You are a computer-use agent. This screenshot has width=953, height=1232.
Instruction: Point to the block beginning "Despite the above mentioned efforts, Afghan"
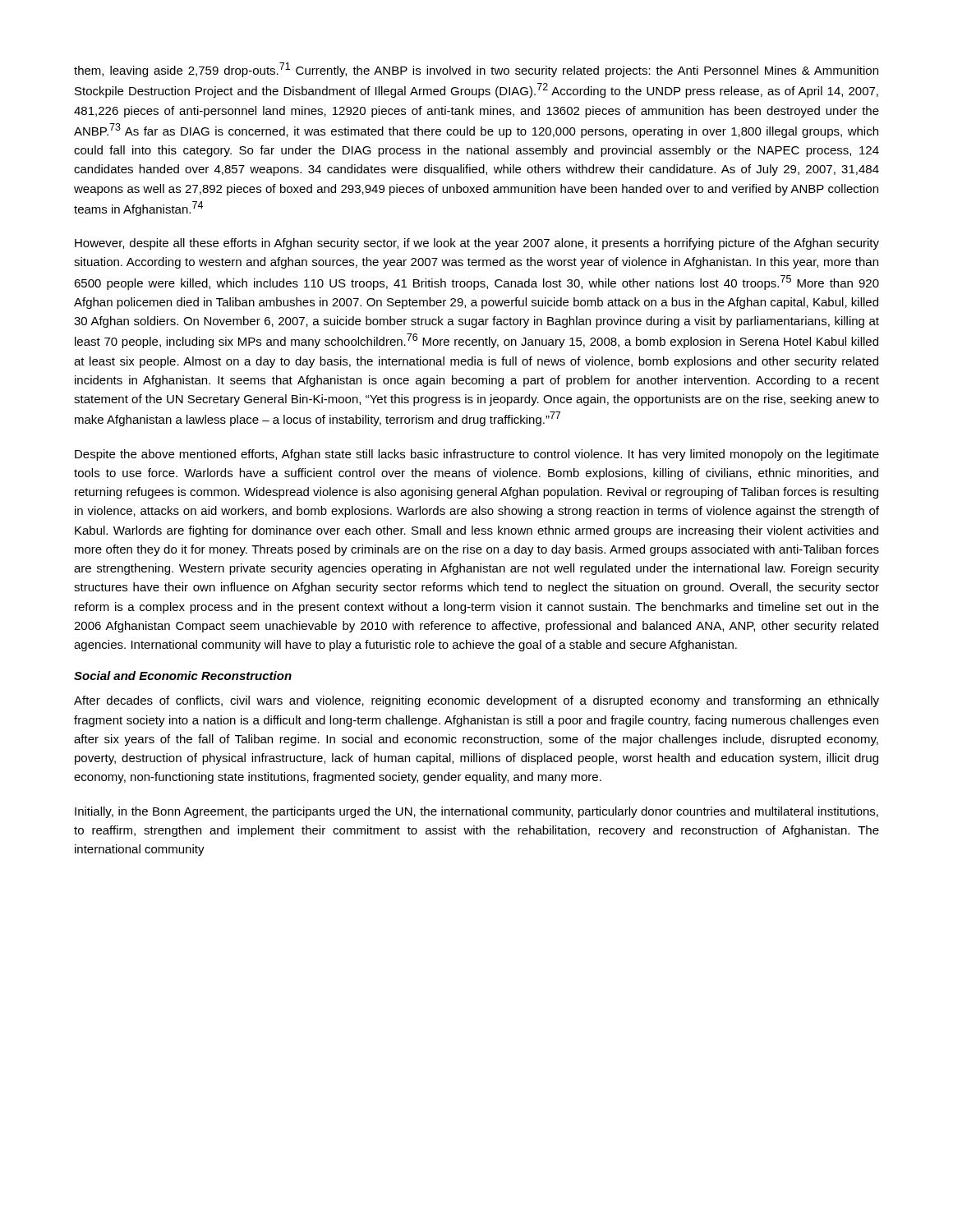[x=476, y=549]
